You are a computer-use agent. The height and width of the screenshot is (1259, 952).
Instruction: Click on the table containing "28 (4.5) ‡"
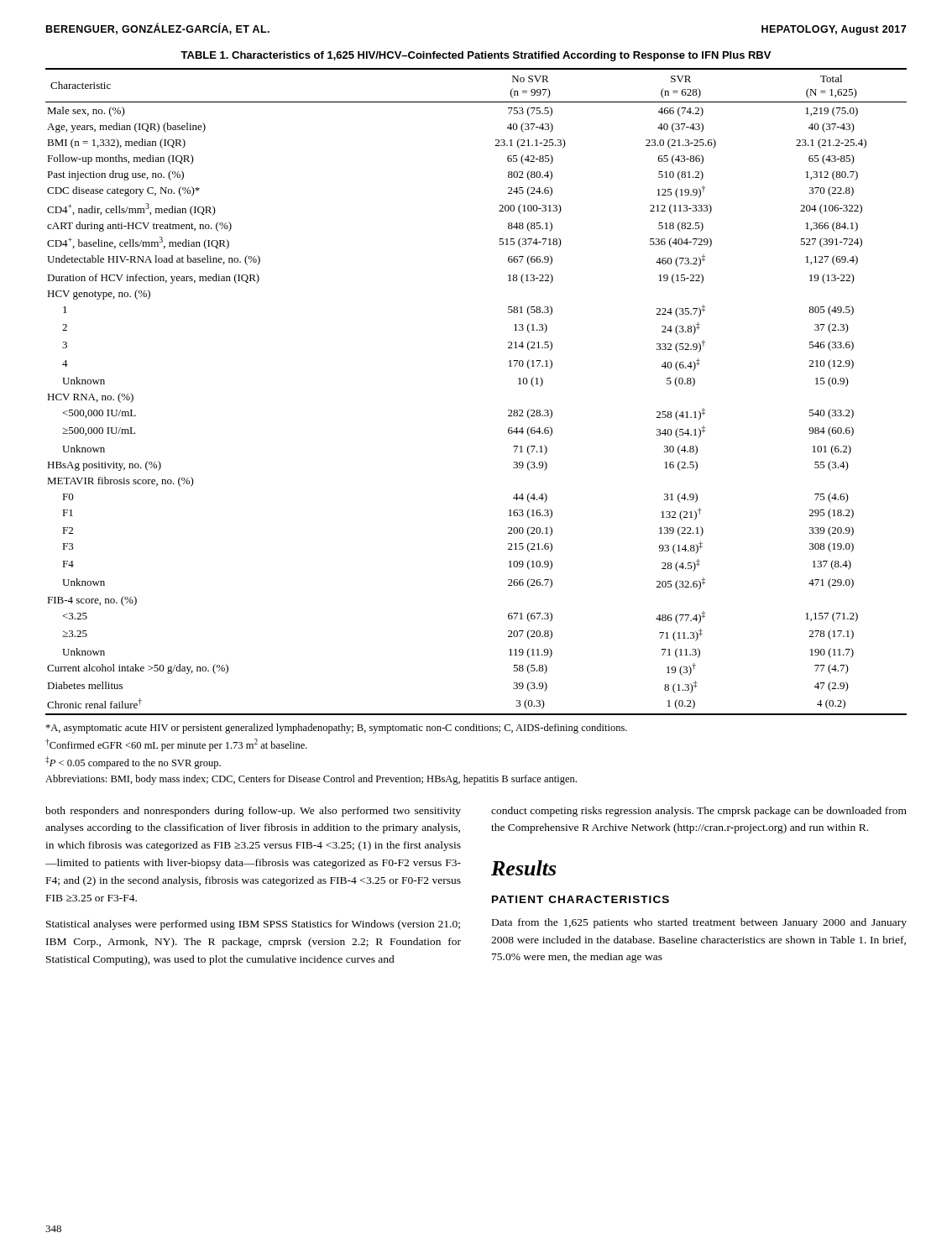tap(476, 392)
